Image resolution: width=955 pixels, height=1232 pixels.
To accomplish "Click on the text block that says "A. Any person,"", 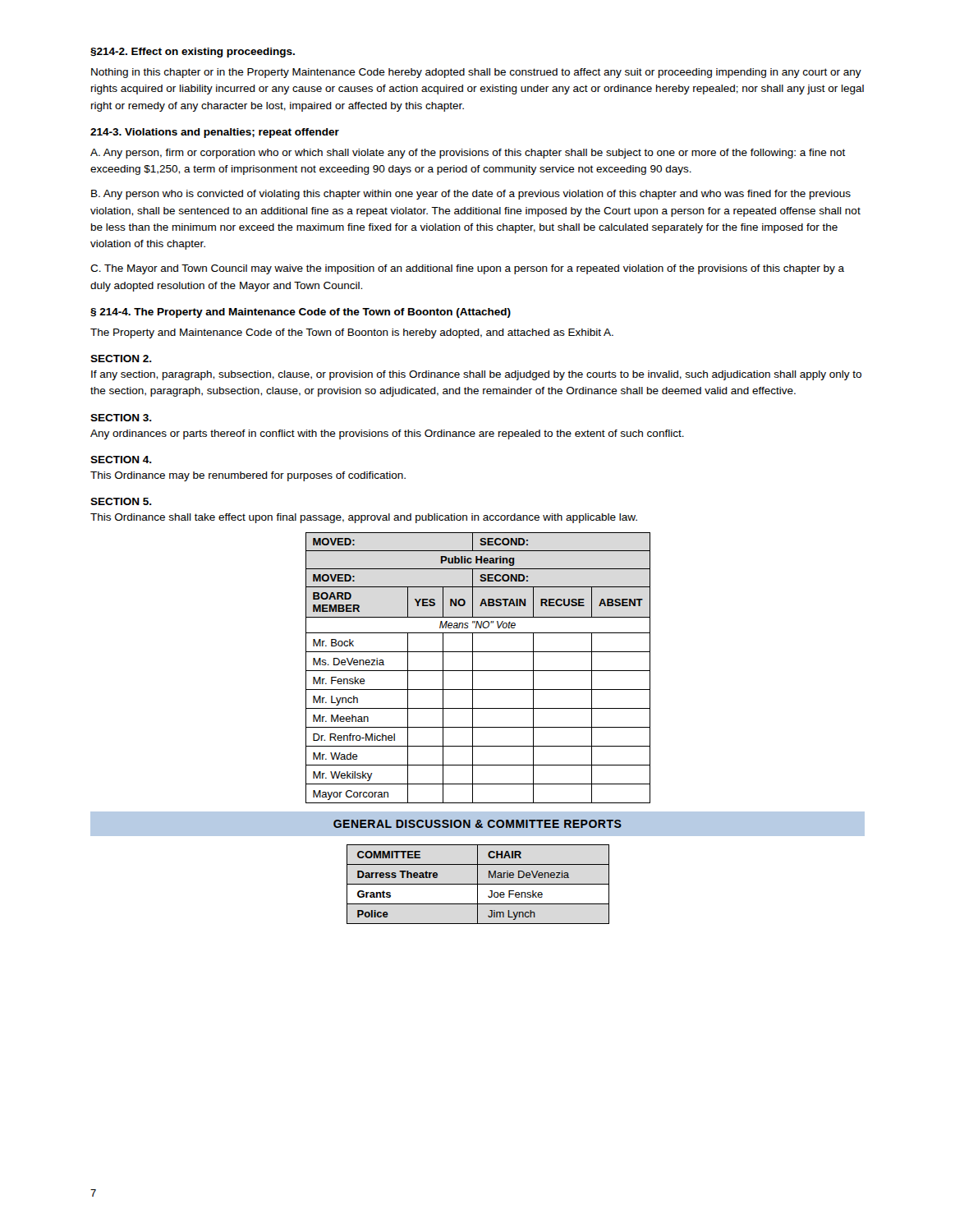I will pos(468,160).
